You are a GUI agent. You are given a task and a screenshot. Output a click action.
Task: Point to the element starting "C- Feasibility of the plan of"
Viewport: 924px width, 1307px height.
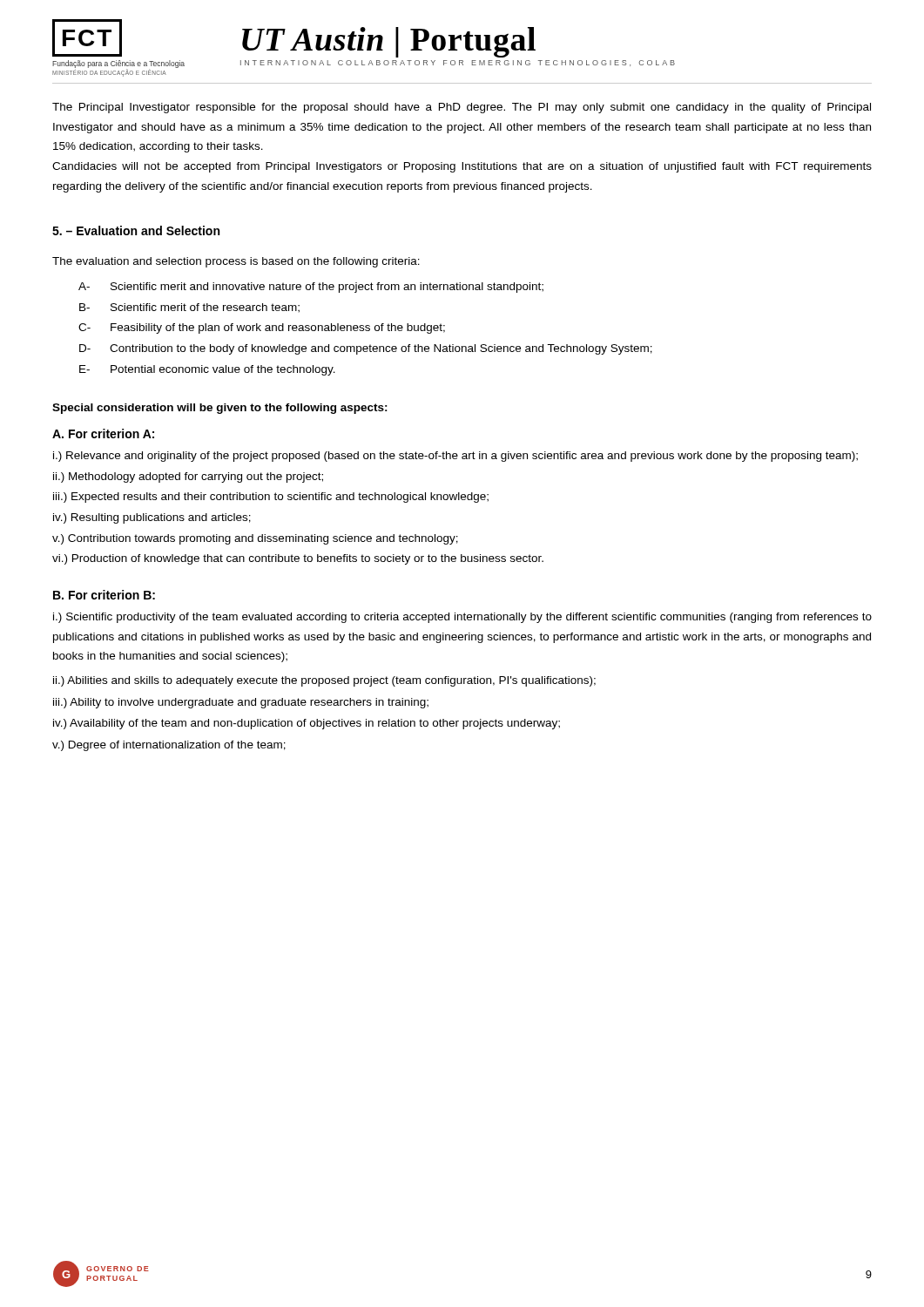coord(262,328)
